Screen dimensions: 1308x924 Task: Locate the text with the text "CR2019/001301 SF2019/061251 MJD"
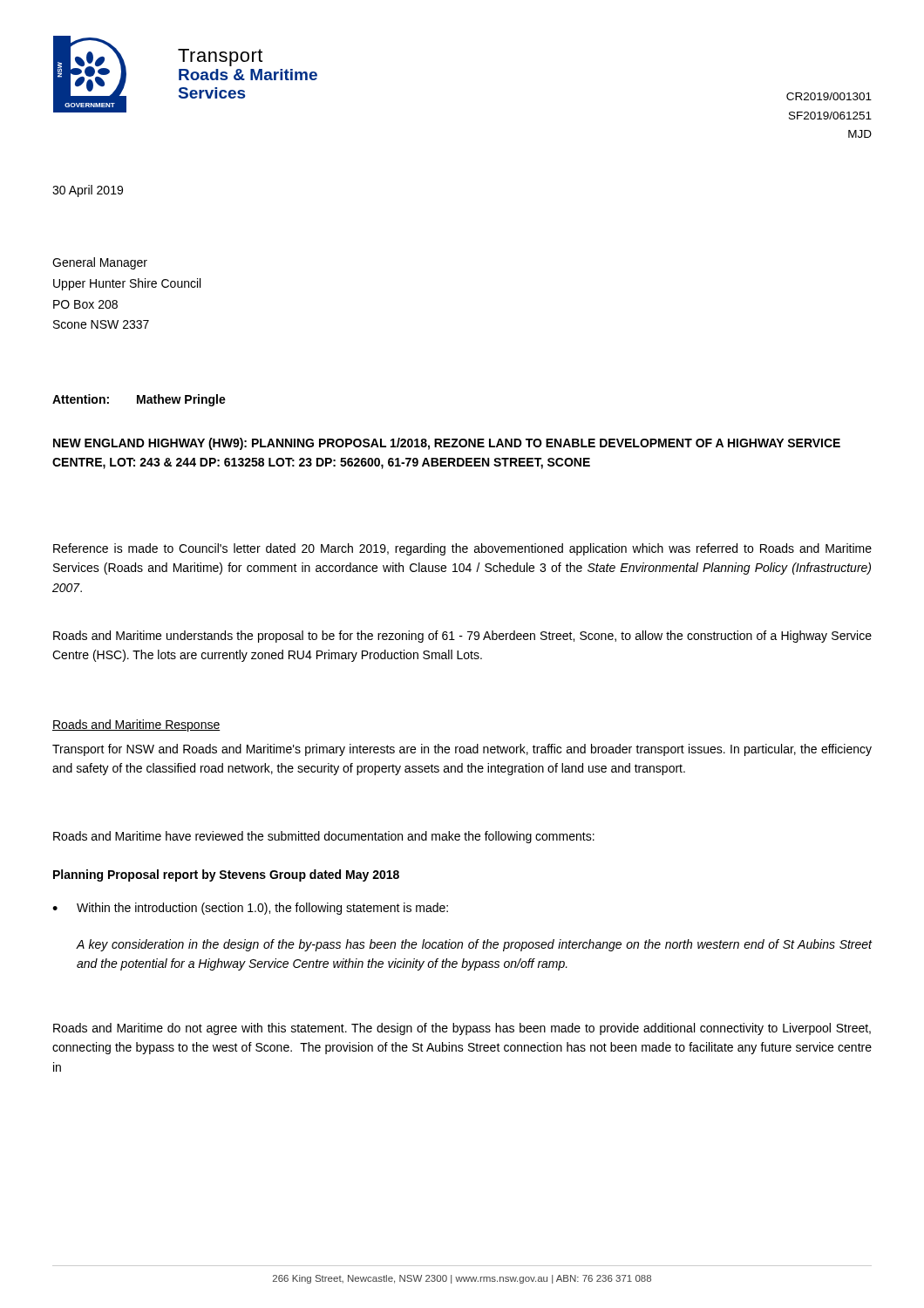(x=829, y=115)
